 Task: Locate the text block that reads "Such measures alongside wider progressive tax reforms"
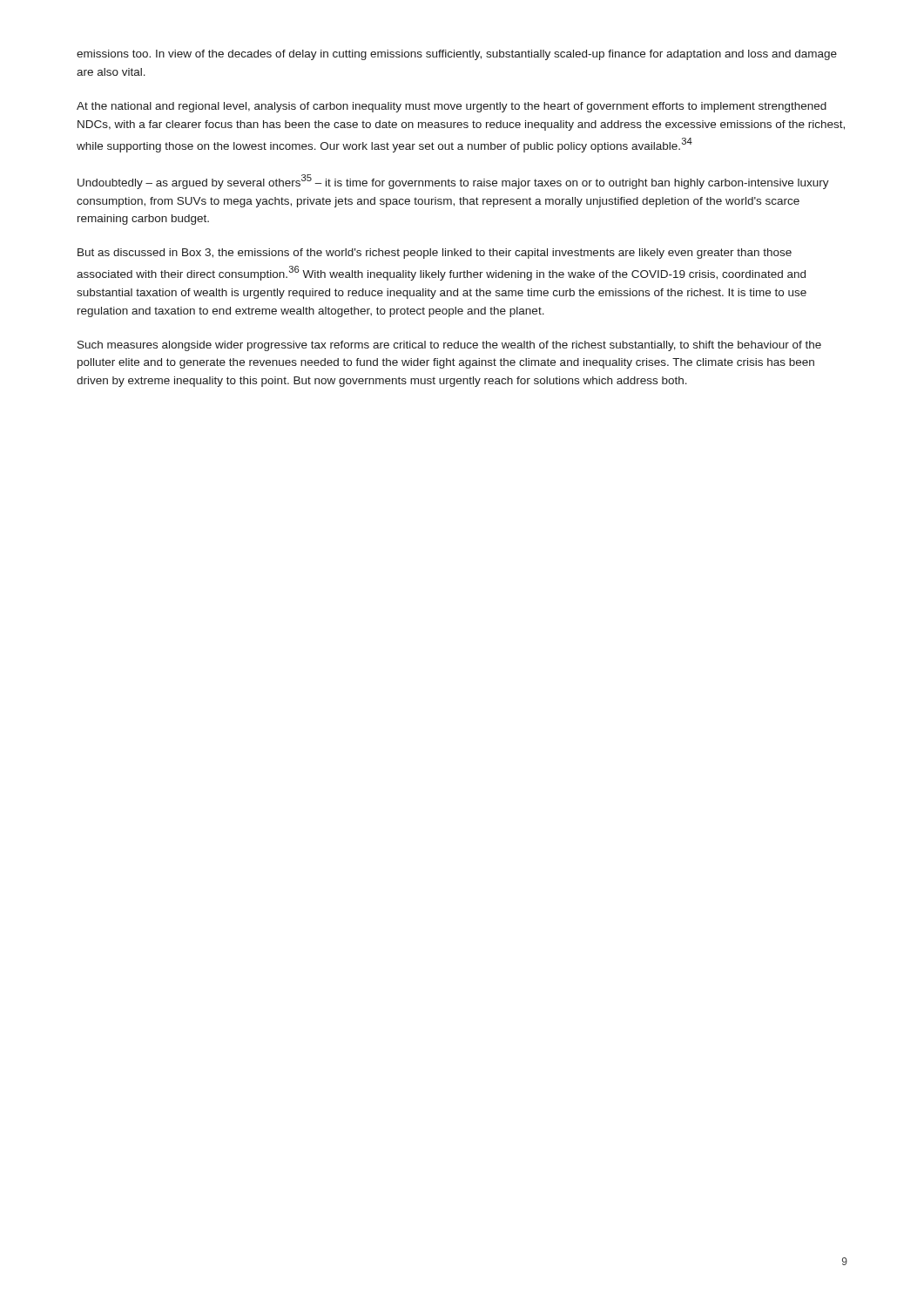(x=449, y=362)
